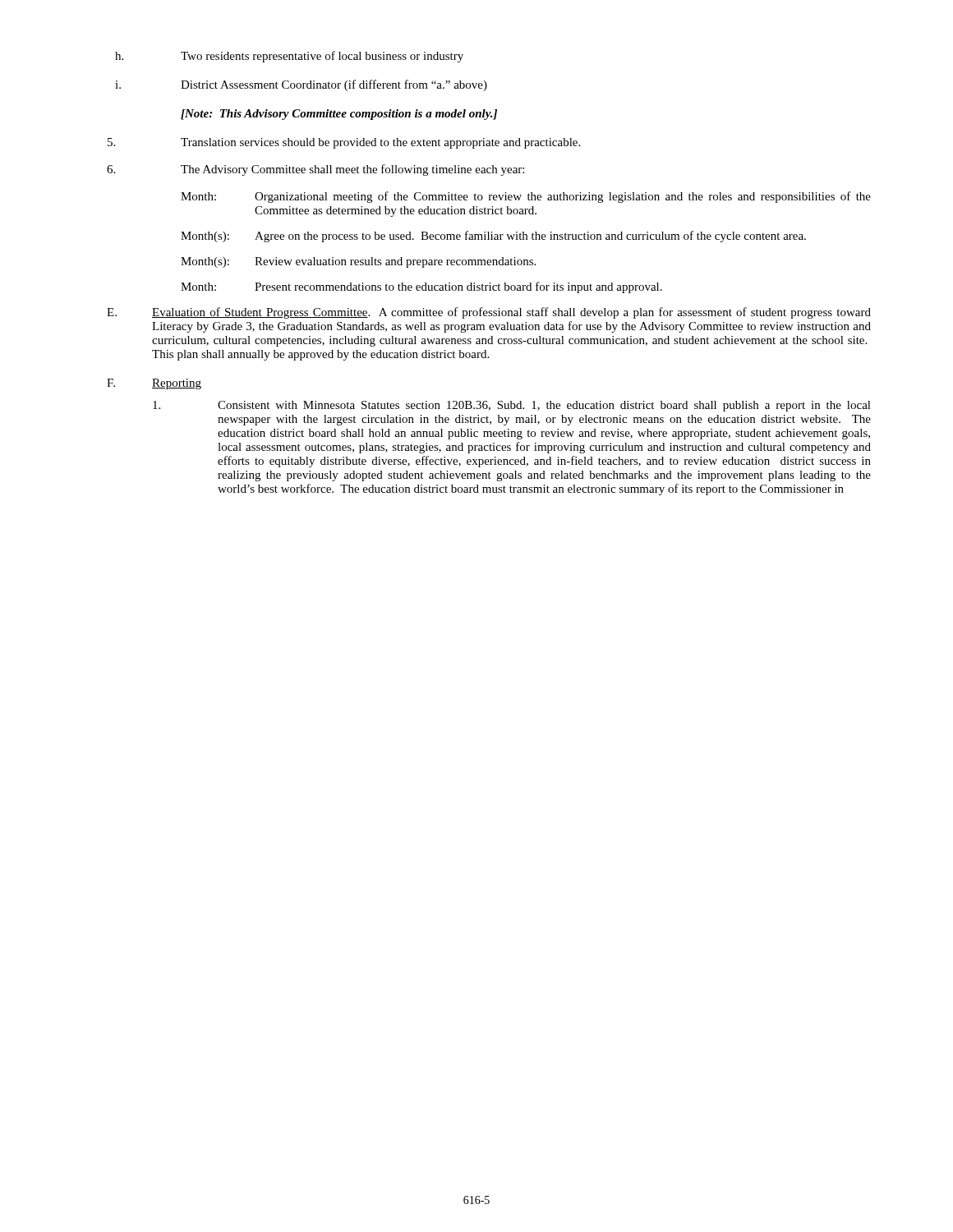This screenshot has width=953, height=1232.
Task: Locate the region starting "6. The Advisory Committee shall"
Action: pos(489,170)
